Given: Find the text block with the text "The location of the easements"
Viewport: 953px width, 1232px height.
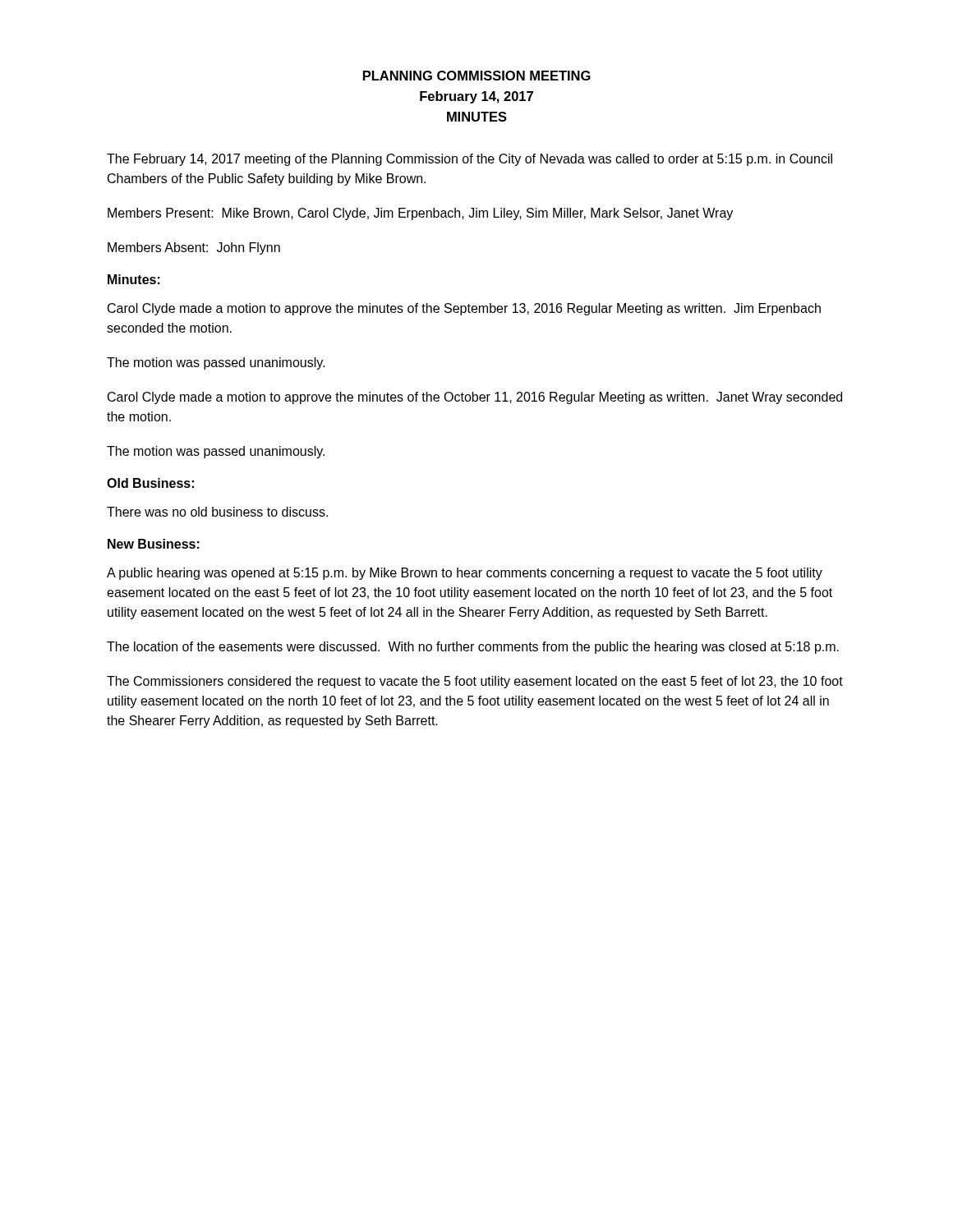Looking at the screenshot, I should (473, 647).
